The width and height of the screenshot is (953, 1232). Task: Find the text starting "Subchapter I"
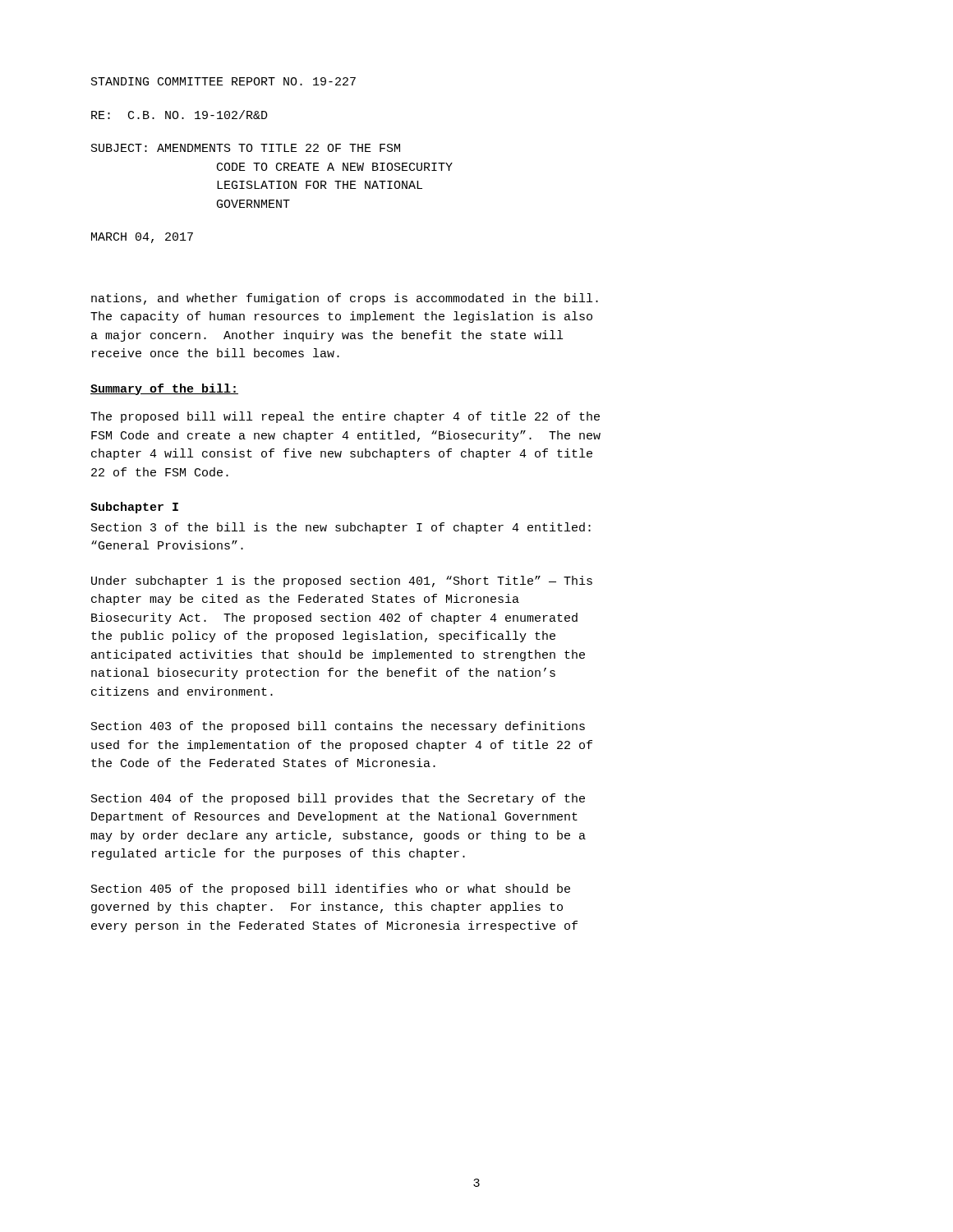point(135,508)
